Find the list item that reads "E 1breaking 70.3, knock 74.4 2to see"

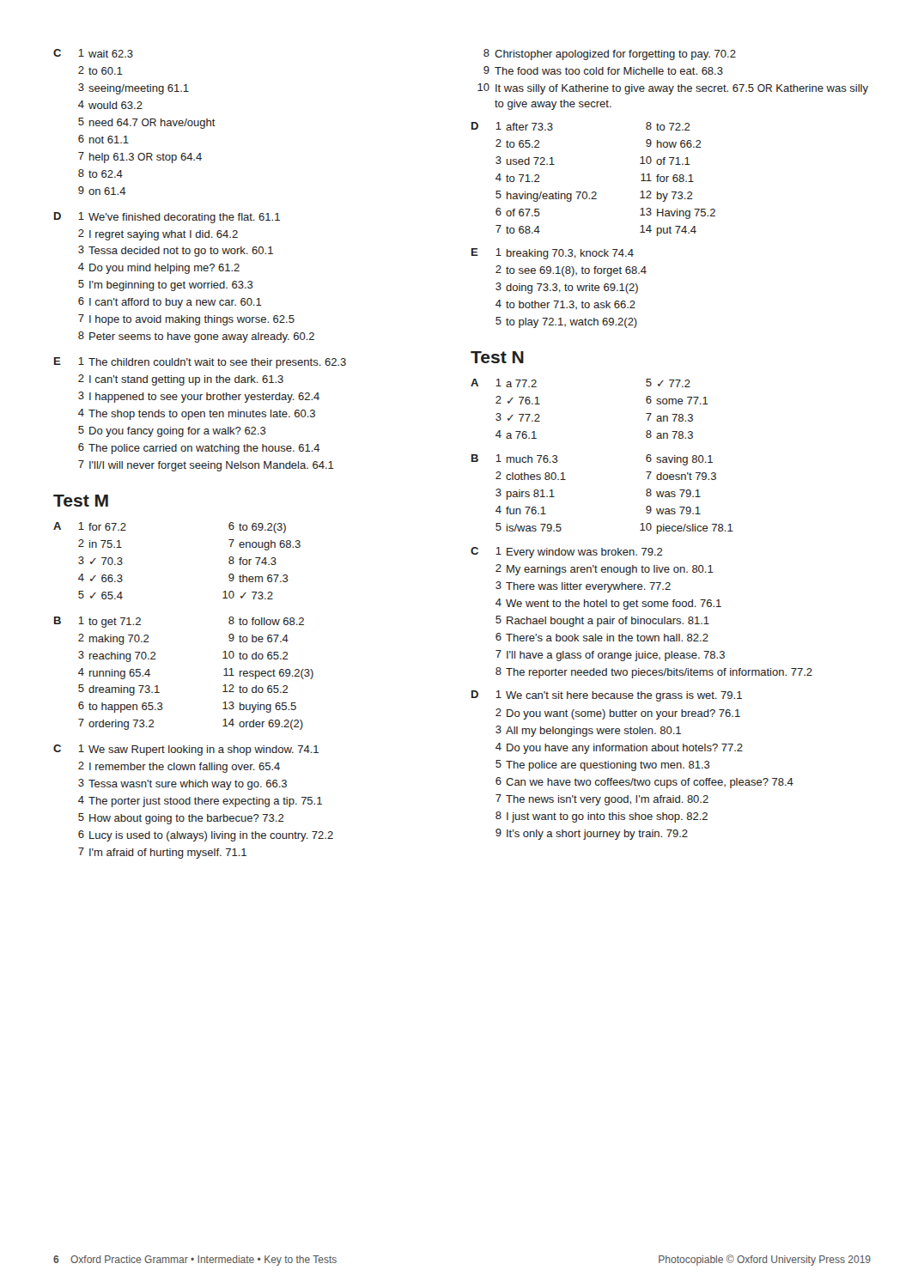553,254
